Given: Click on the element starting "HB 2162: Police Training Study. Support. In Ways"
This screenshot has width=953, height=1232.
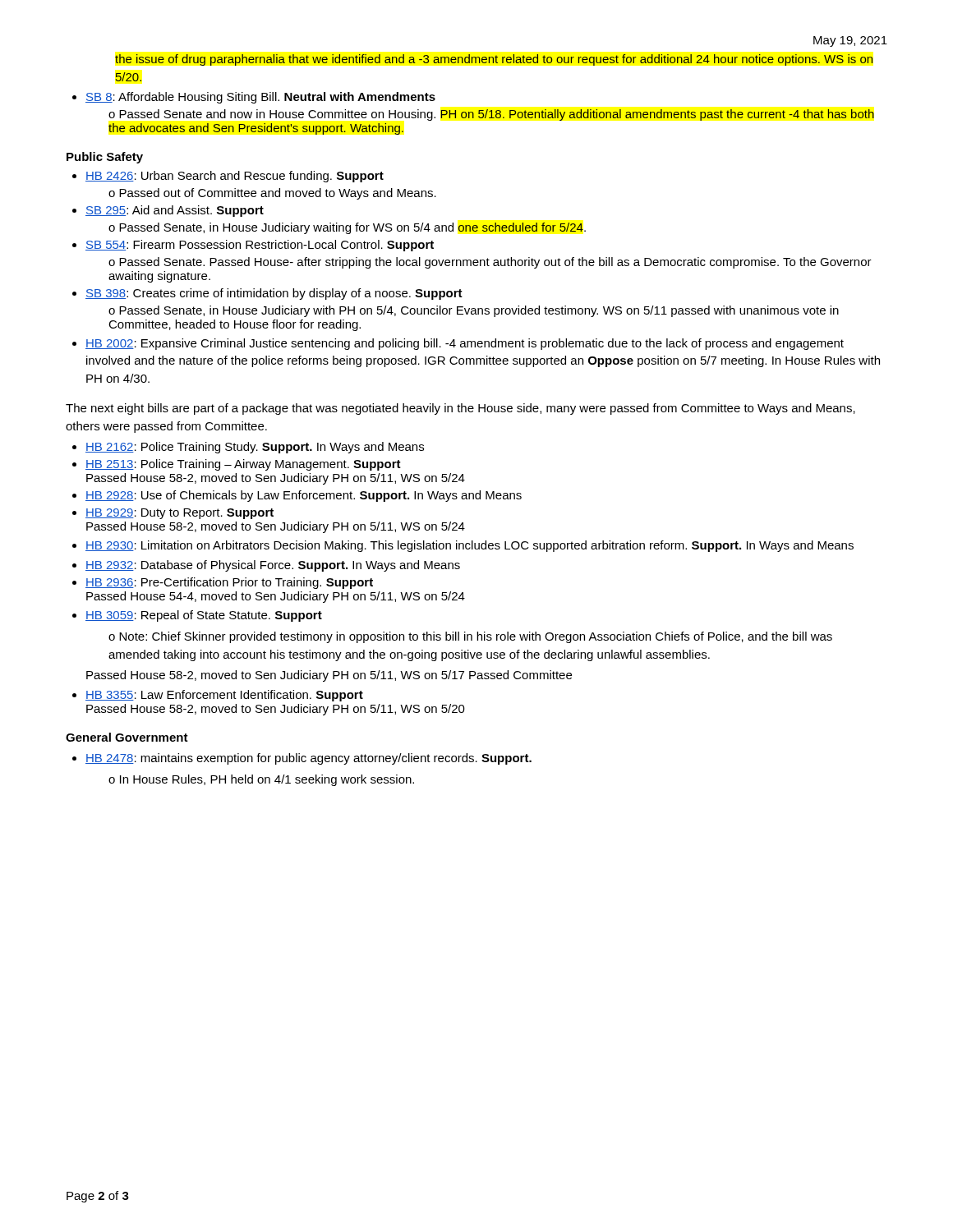Looking at the screenshot, I should [255, 447].
